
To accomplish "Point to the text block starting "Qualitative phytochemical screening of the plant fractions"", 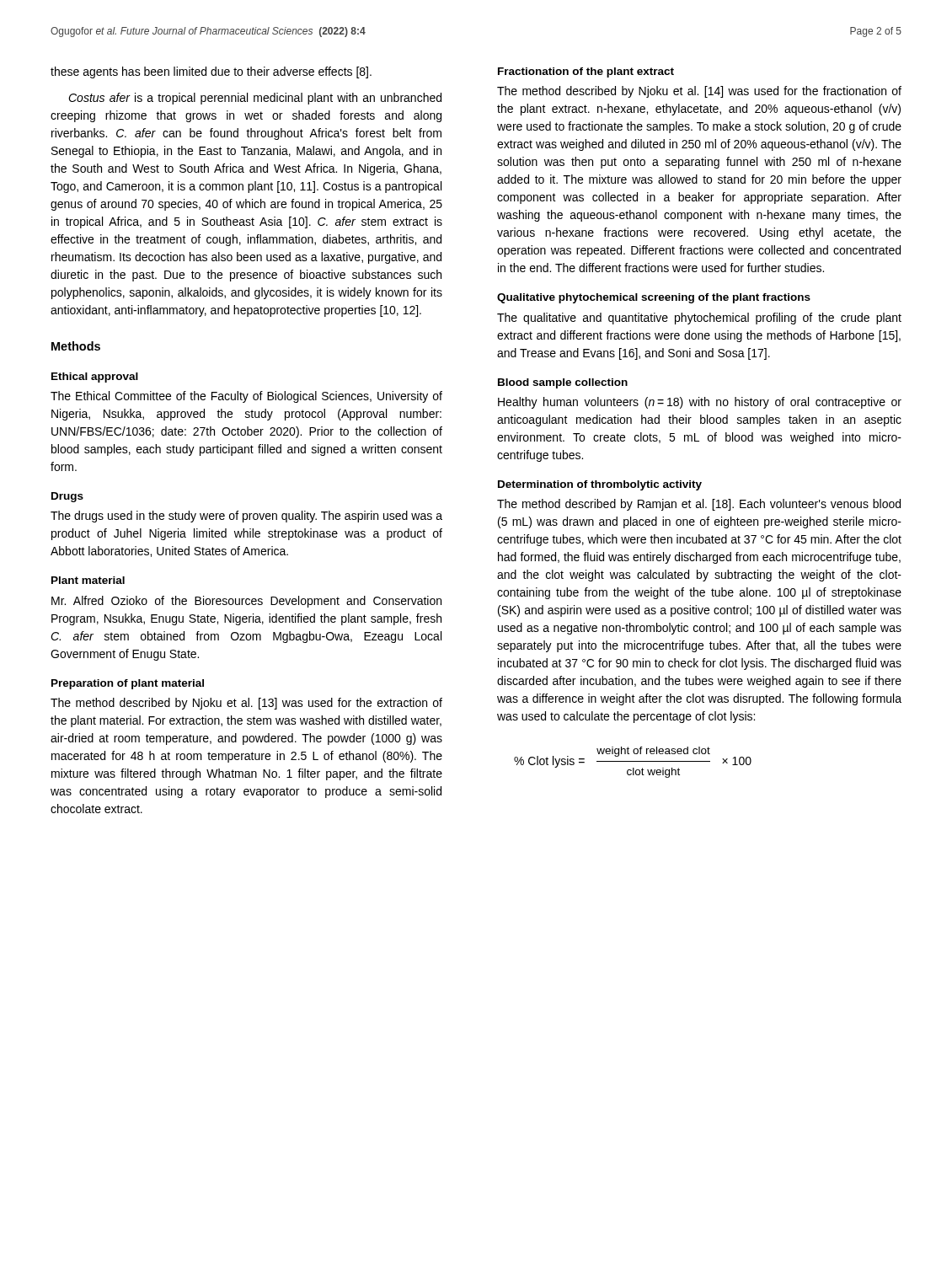I will pyautogui.click(x=654, y=297).
